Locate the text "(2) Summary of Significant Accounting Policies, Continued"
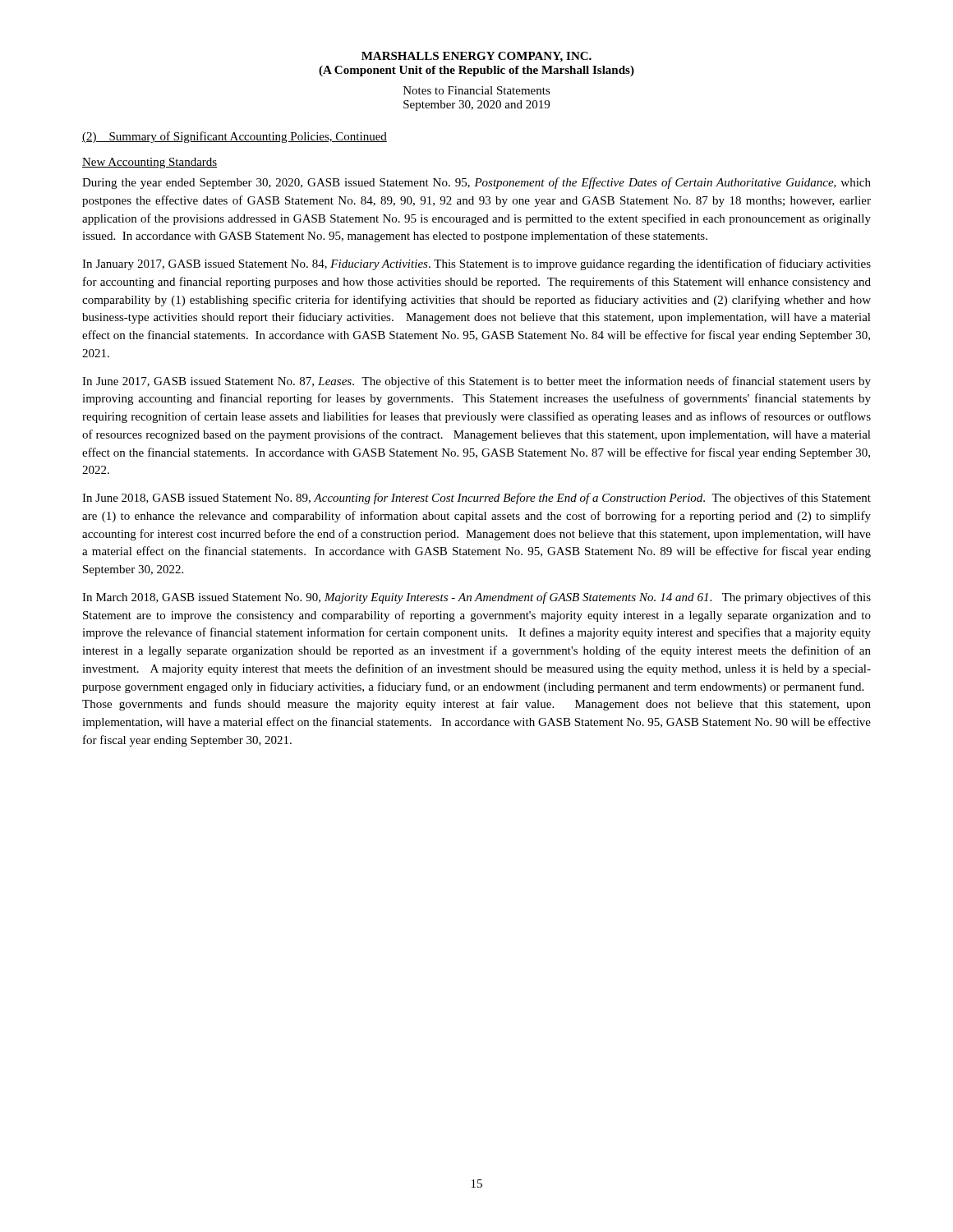 (234, 136)
